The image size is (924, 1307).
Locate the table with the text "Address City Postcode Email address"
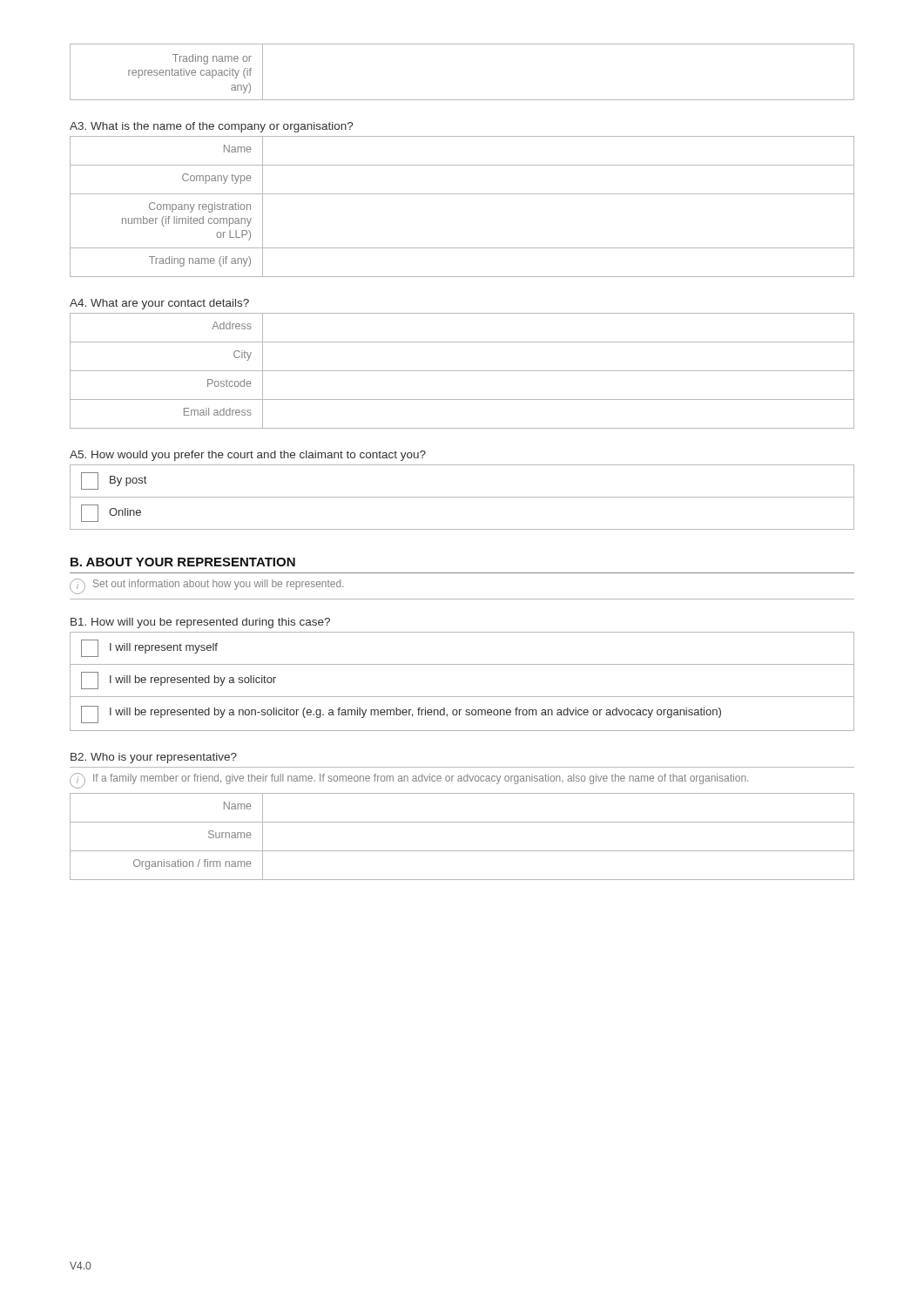pyautogui.click(x=462, y=371)
